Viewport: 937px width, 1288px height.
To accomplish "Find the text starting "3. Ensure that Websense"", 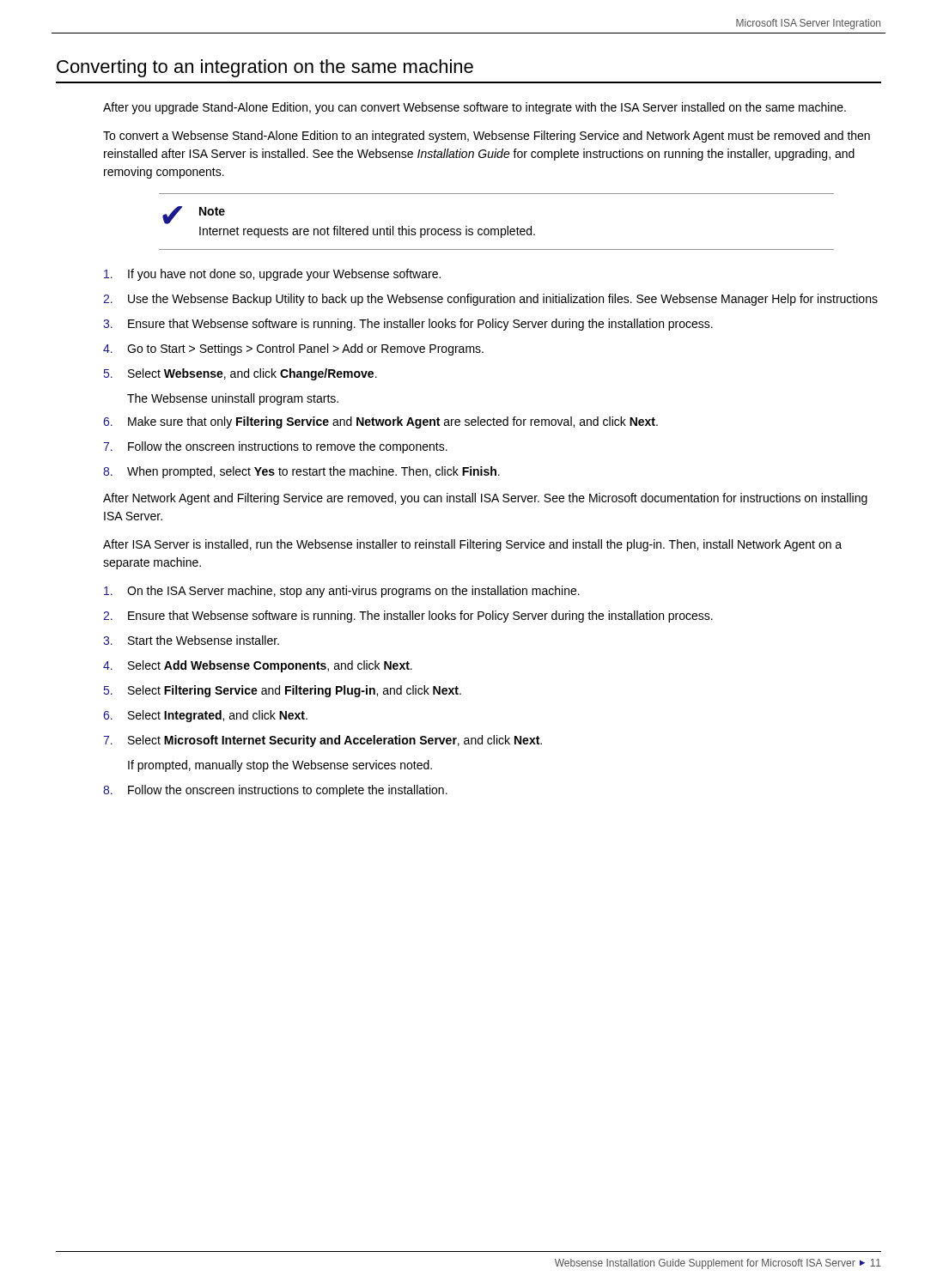I will (x=492, y=324).
